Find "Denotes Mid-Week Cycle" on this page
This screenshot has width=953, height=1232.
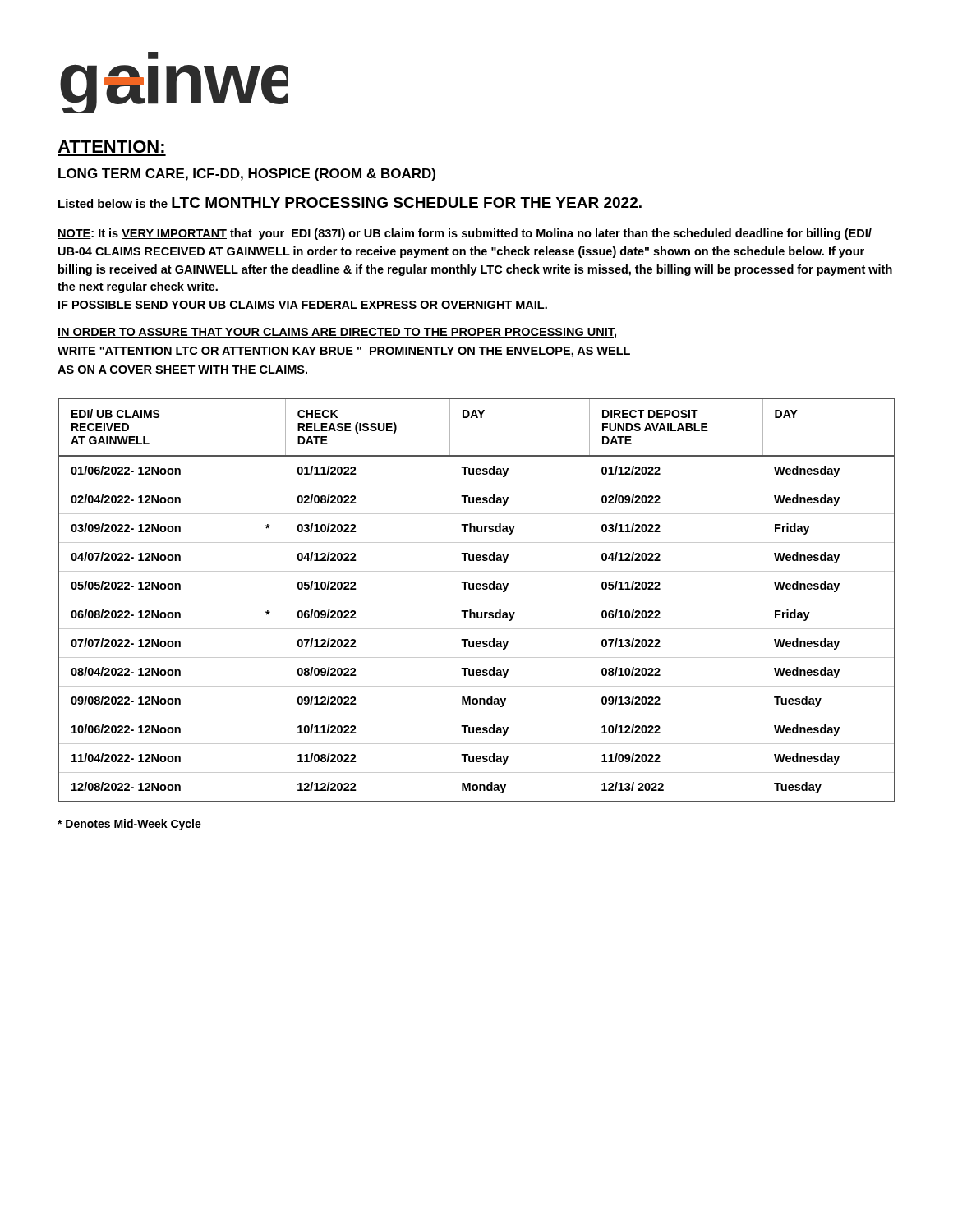coord(129,824)
